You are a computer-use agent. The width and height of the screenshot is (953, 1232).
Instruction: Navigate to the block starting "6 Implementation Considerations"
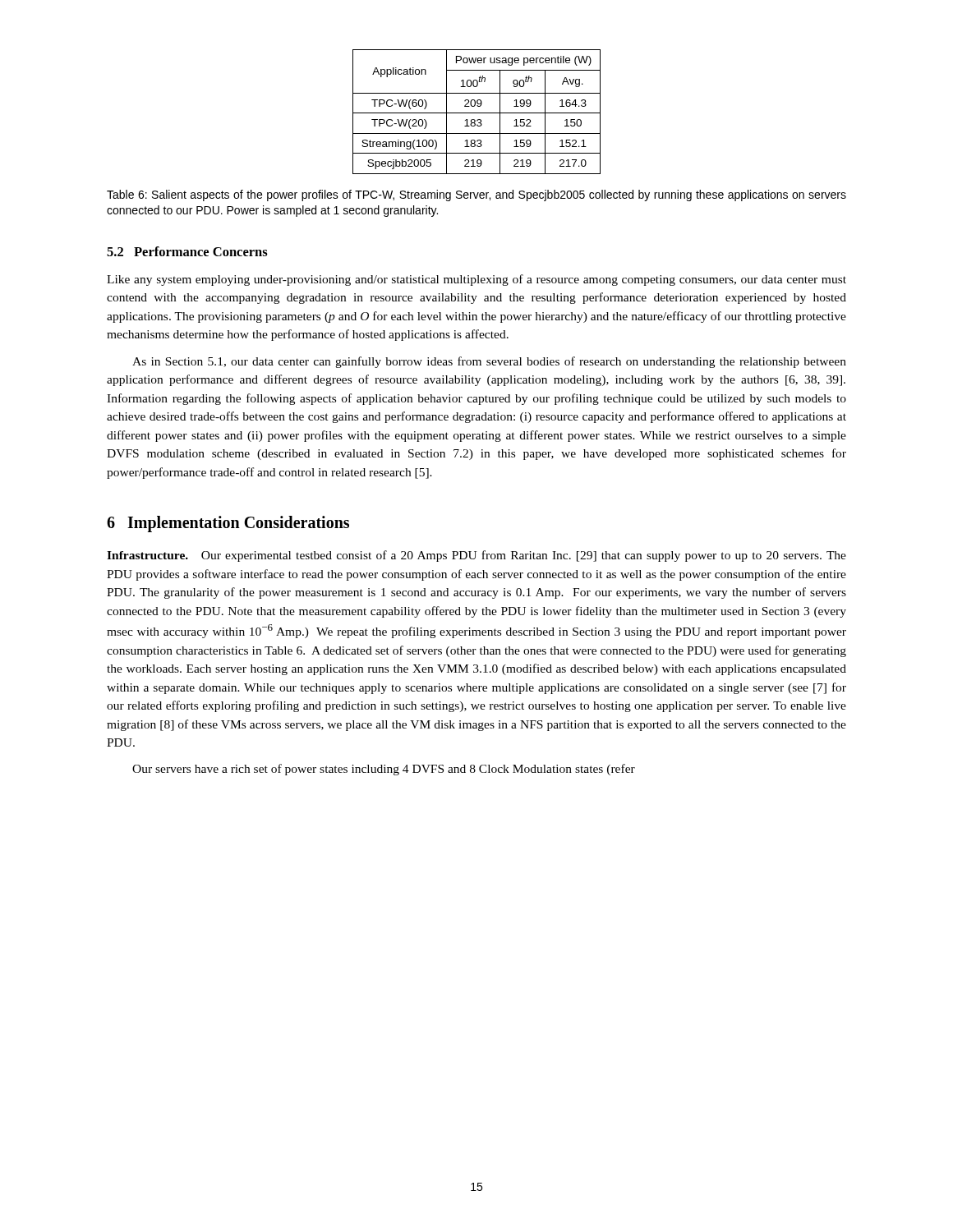tap(228, 522)
